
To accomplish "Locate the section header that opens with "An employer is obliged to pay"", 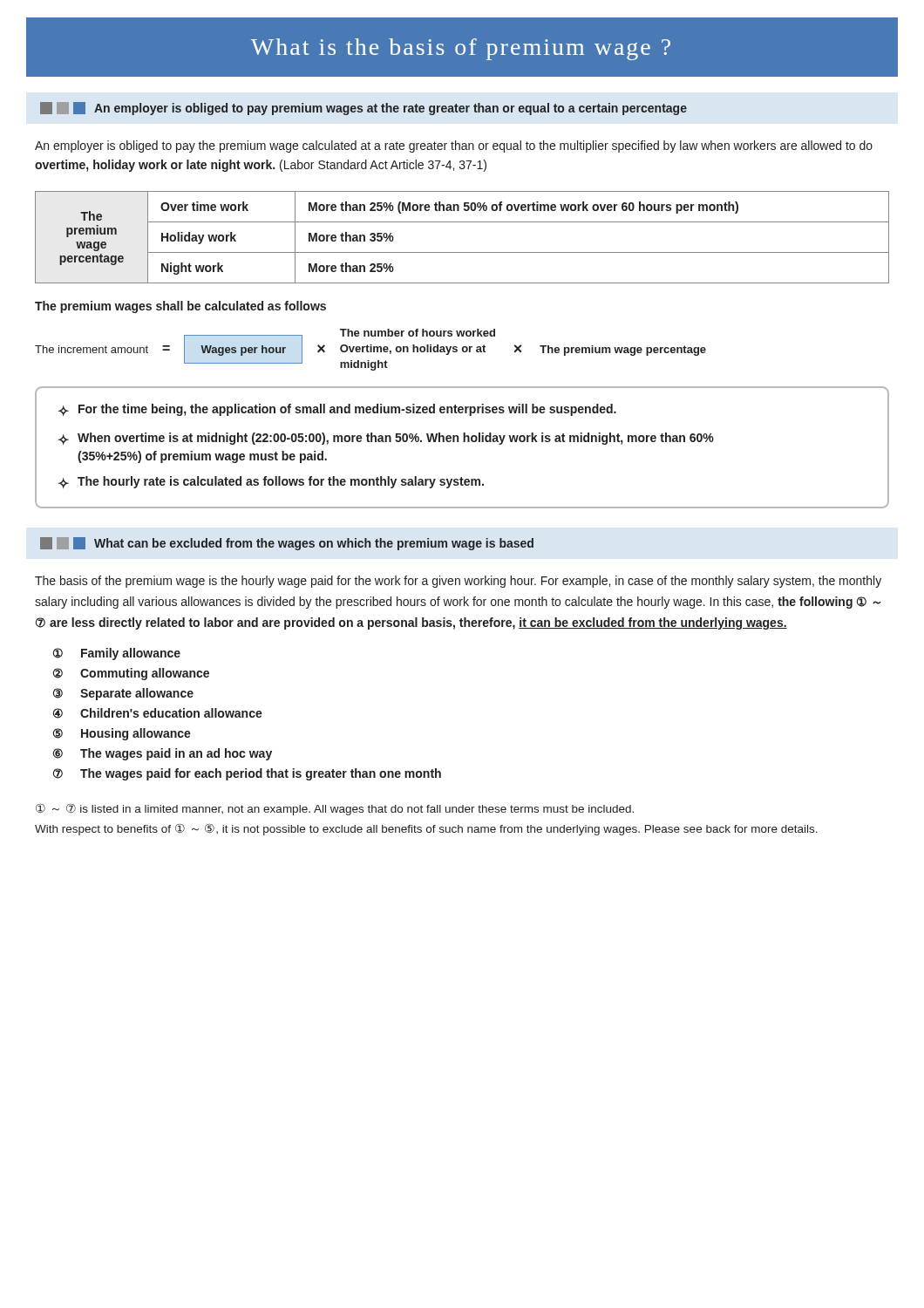I will [364, 108].
